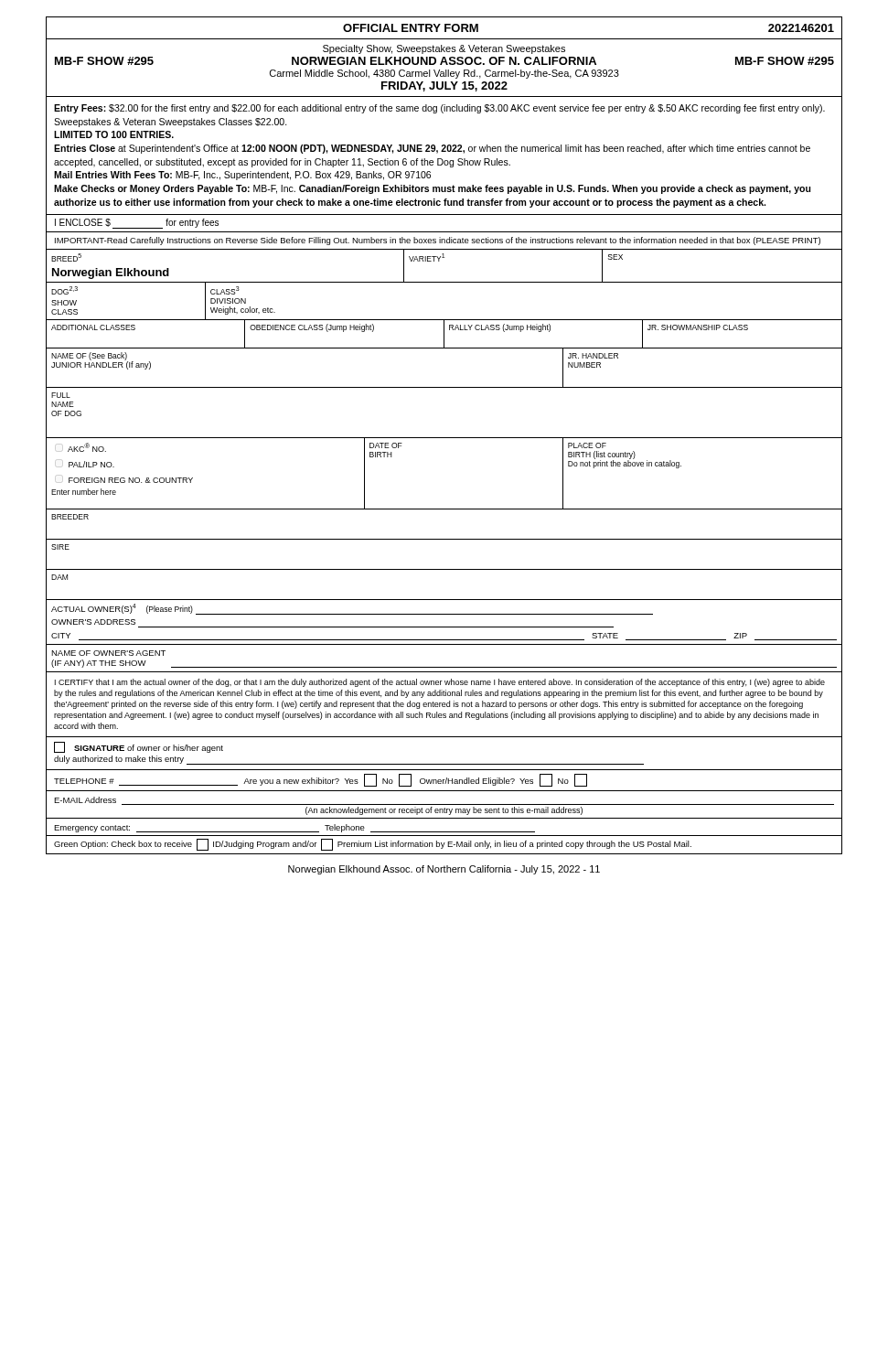
Task: Select the element starting "SIGNATURE of owner or his/her agent duly"
Action: tap(444, 754)
